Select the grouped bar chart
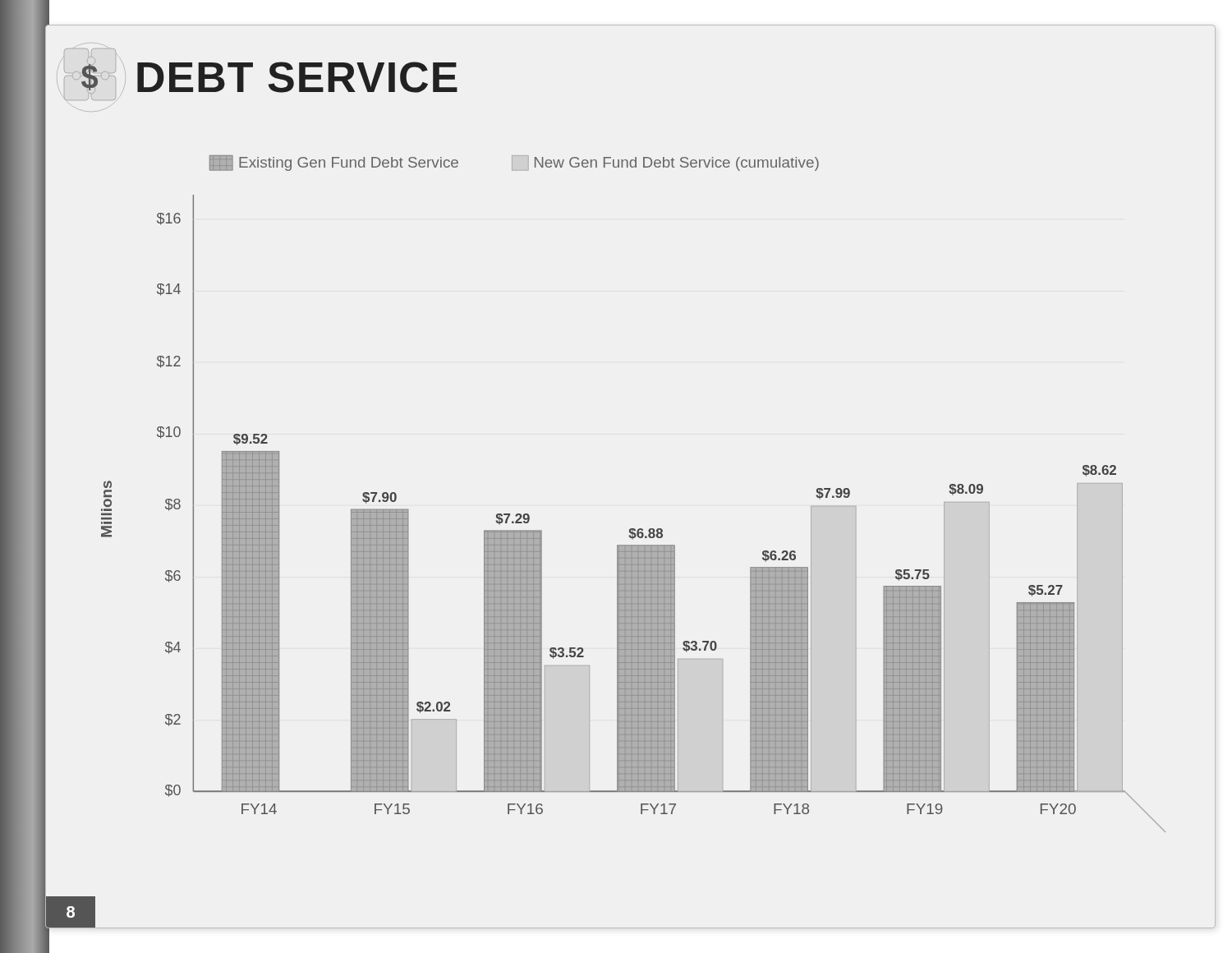The image size is (1232, 953). [643, 513]
